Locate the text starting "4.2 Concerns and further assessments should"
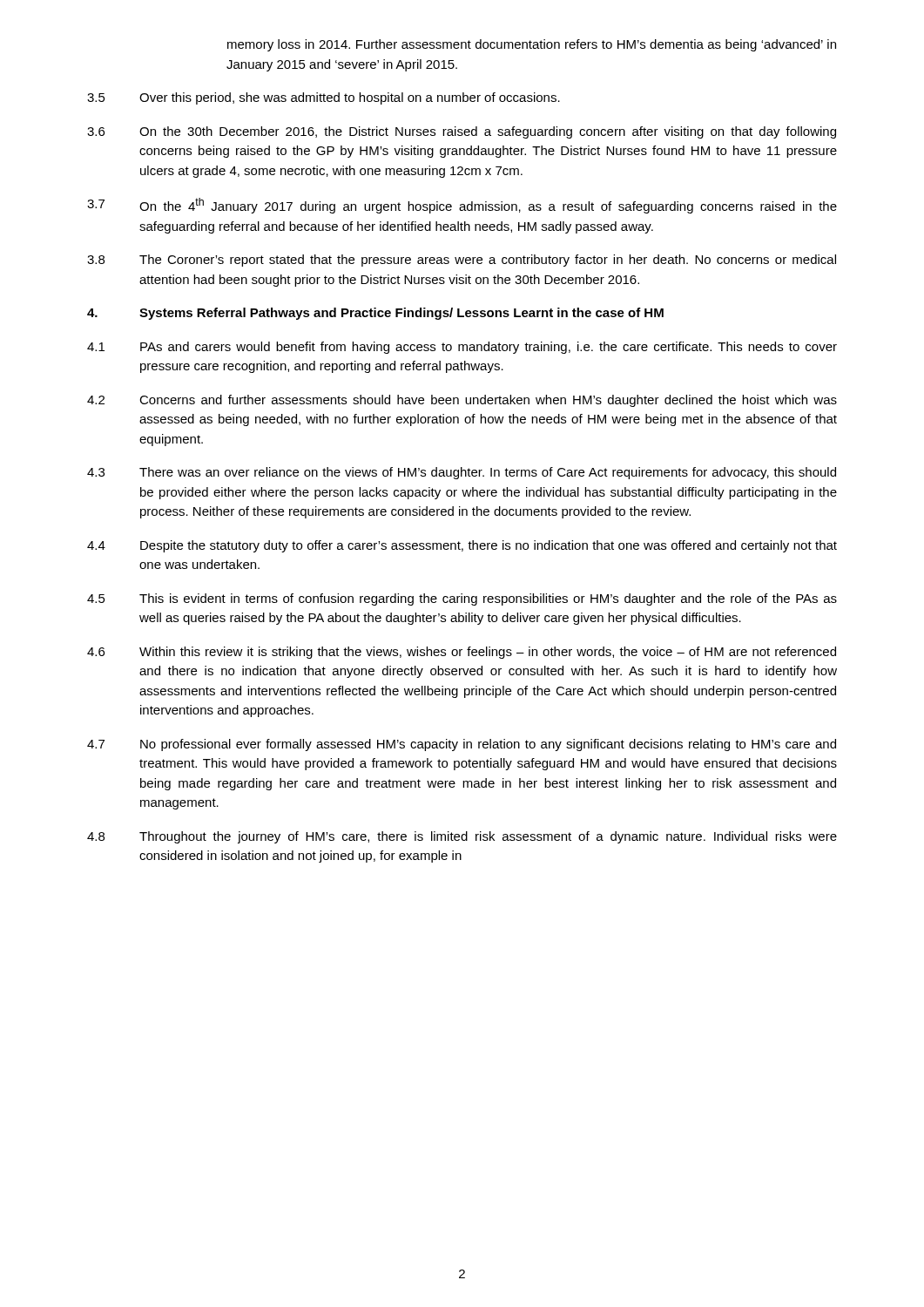The width and height of the screenshot is (924, 1307). [x=462, y=419]
